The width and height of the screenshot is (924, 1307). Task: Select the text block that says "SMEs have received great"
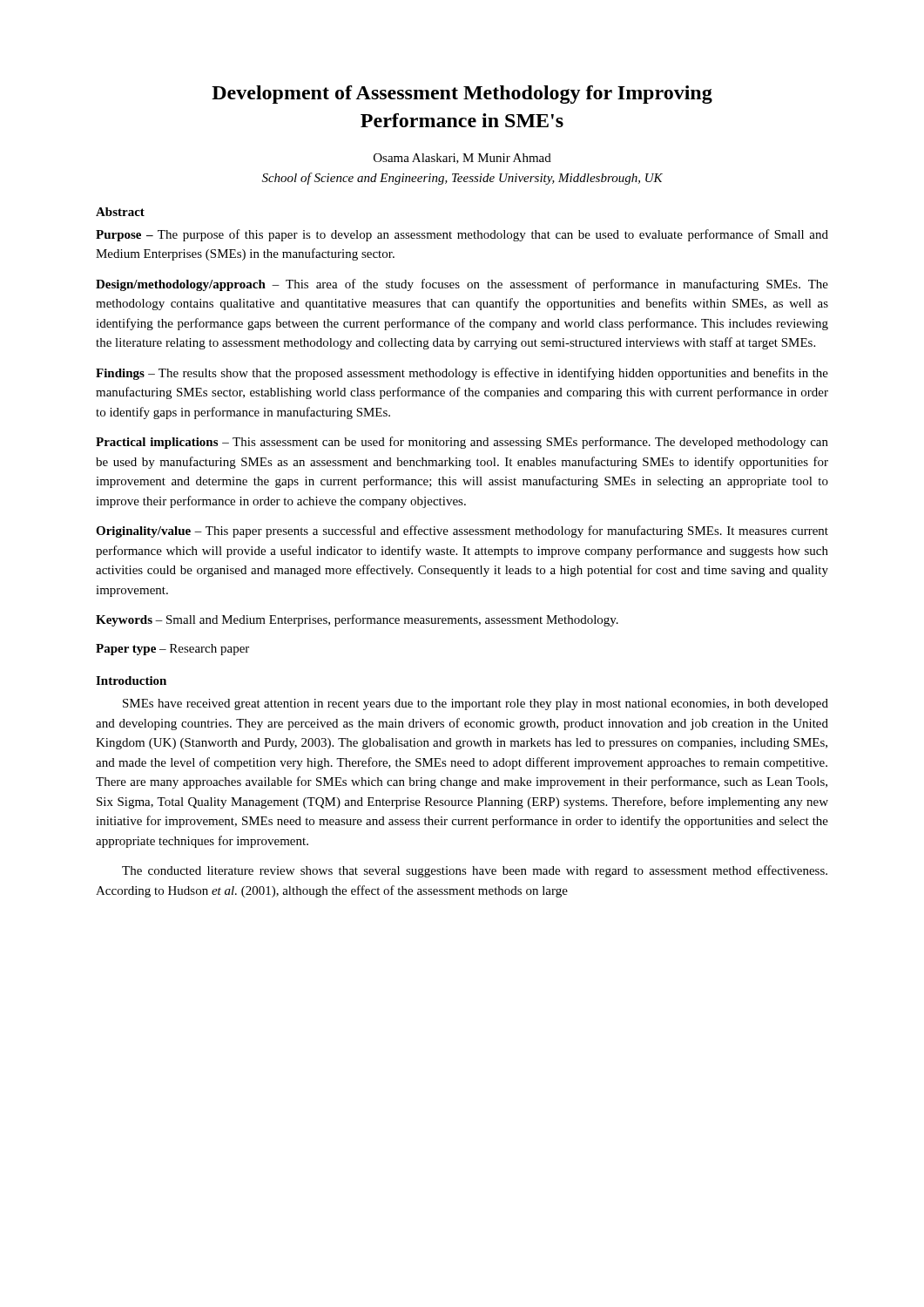(x=462, y=772)
